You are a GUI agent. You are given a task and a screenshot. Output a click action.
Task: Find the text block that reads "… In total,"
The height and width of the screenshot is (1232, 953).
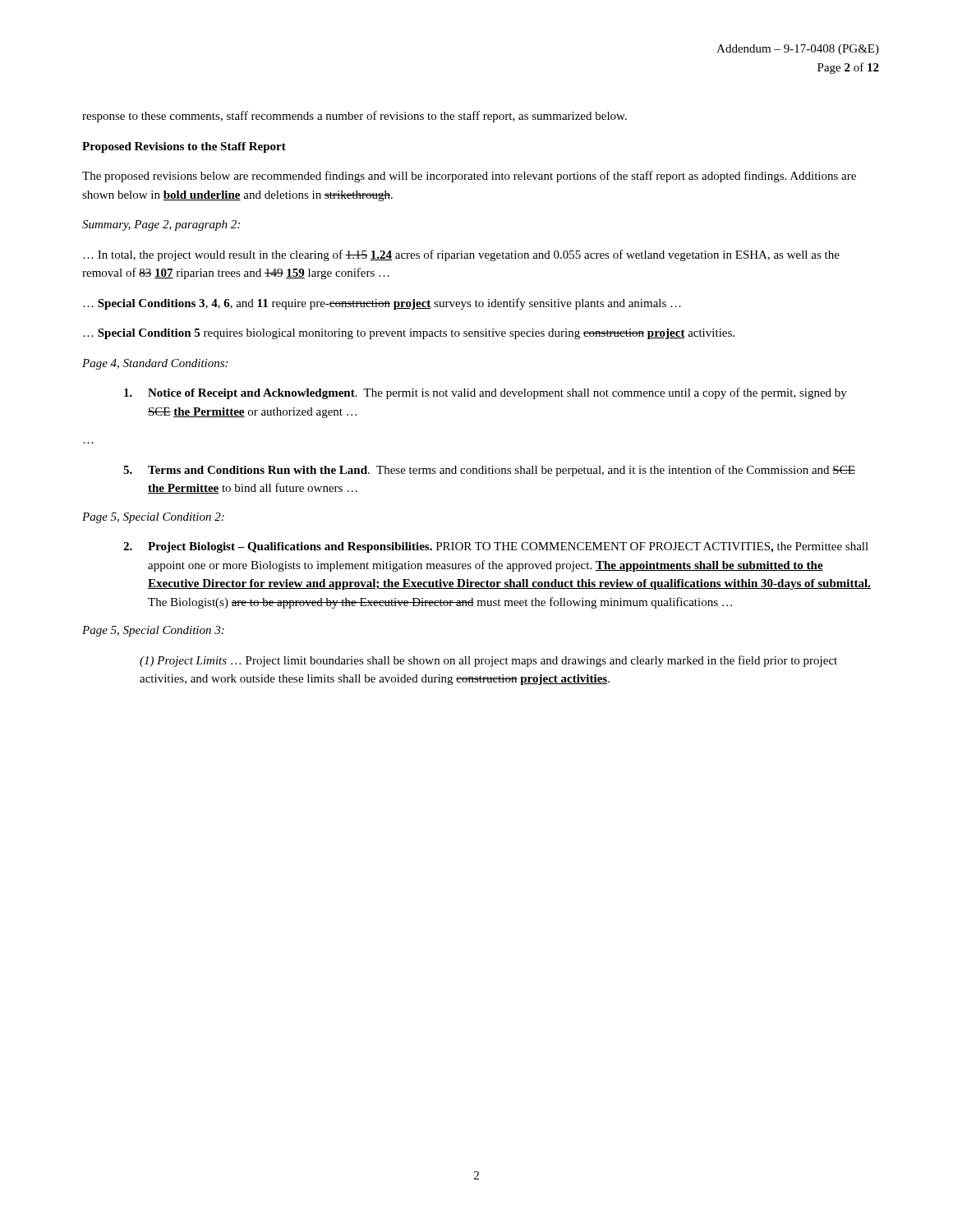point(476,264)
